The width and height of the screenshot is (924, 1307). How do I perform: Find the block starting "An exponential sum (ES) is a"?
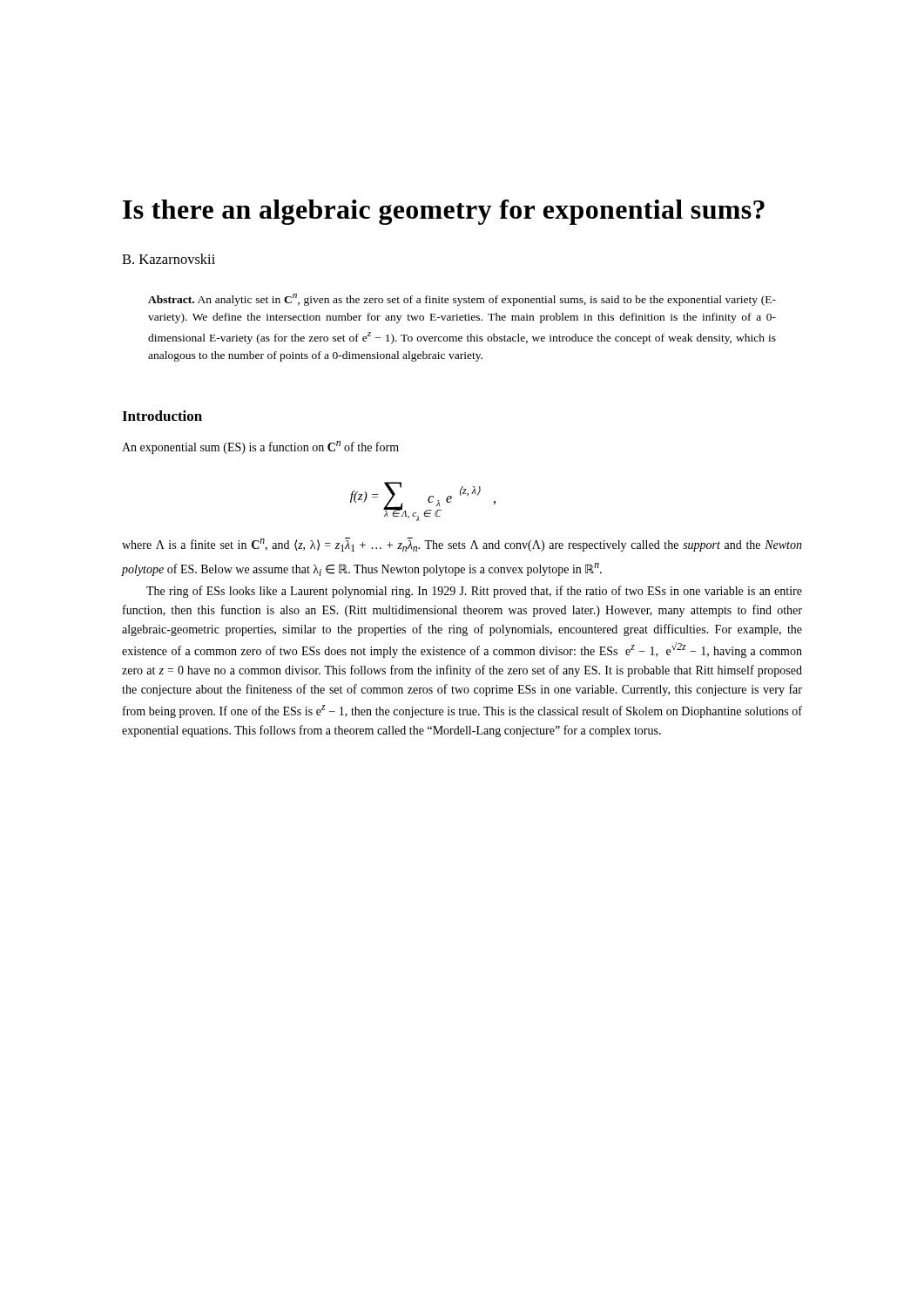click(x=260, y=447)
